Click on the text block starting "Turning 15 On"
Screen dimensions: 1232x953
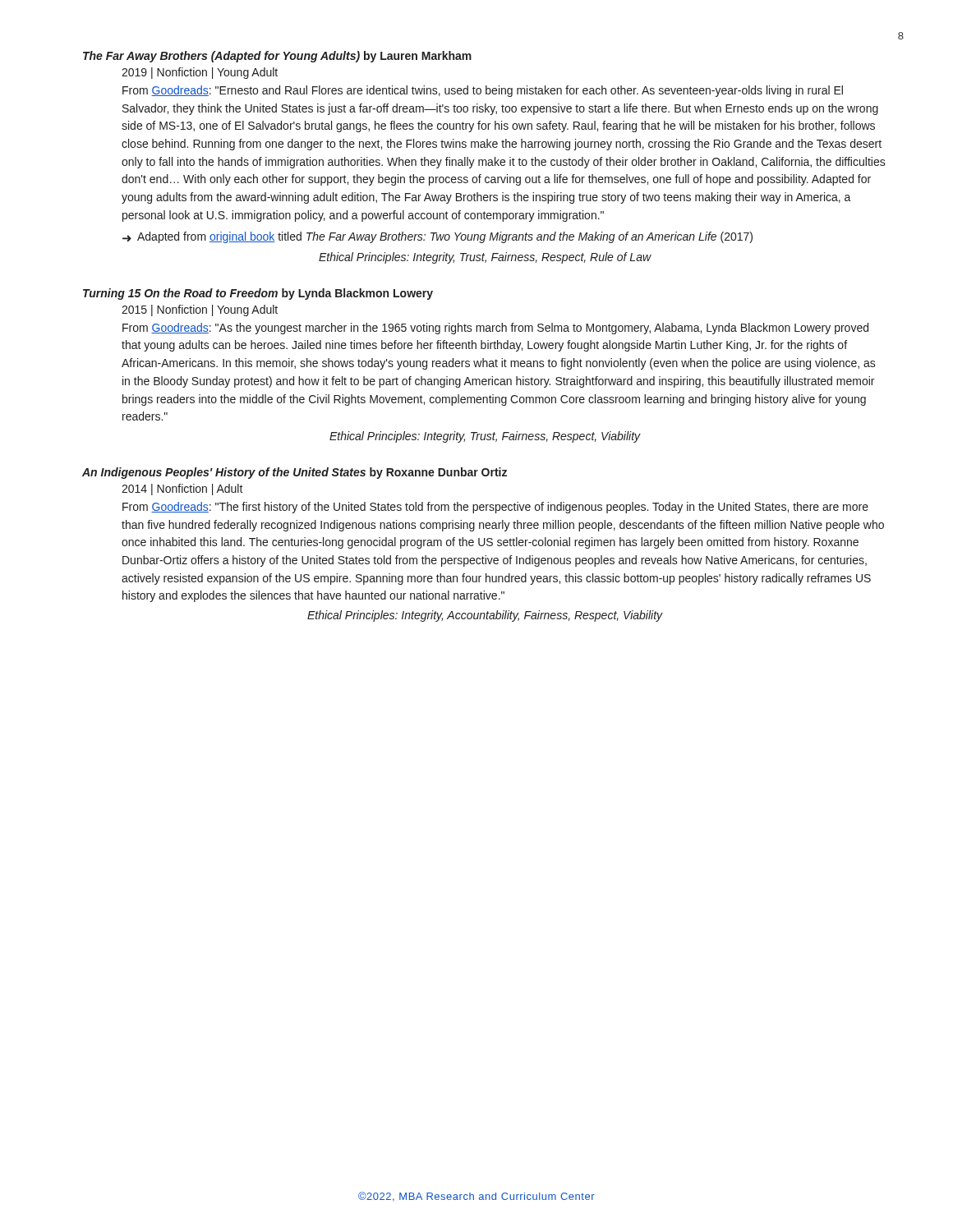[258, 293]
